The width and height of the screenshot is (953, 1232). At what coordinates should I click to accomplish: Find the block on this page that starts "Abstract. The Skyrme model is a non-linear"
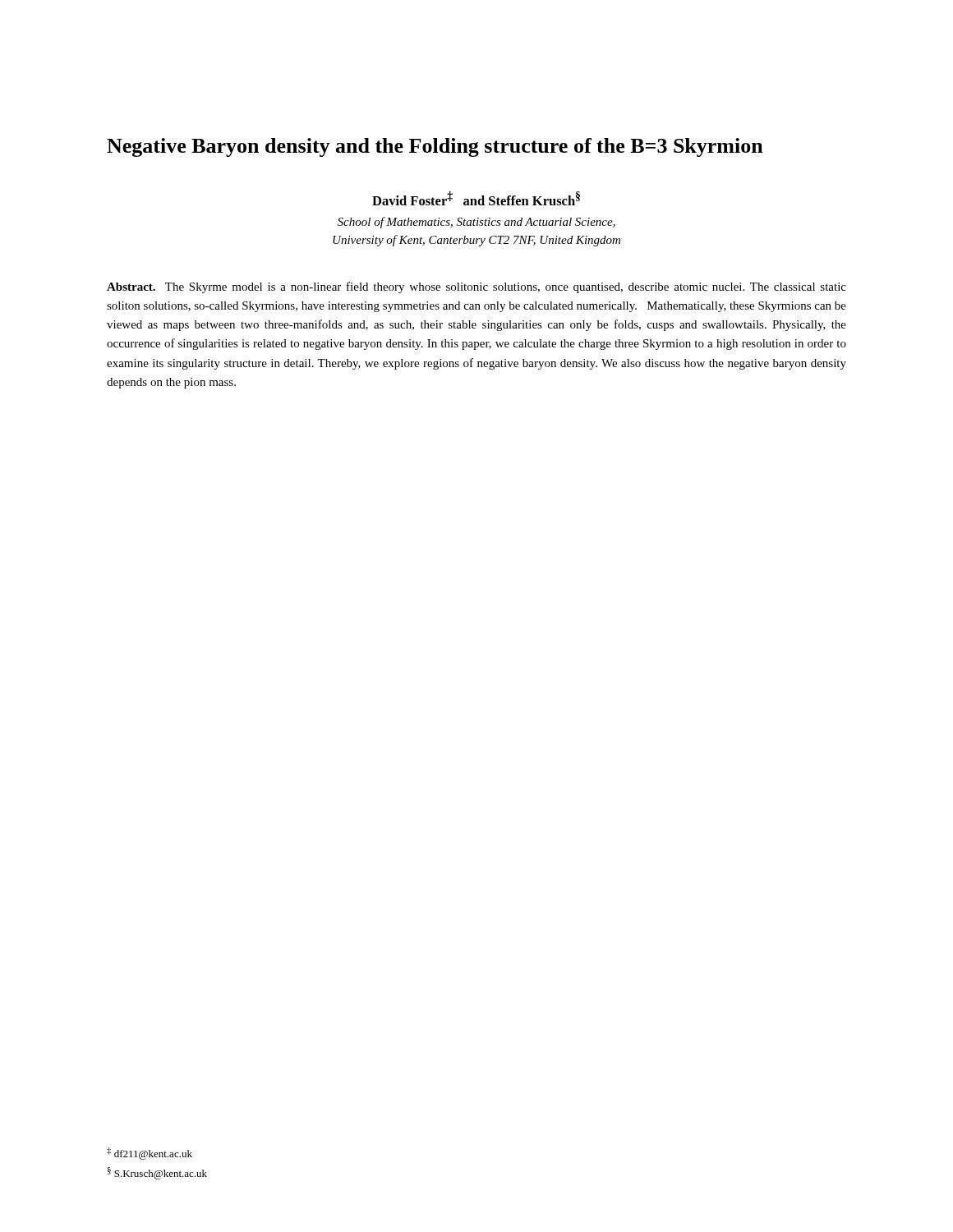click(x=476, y=334)
